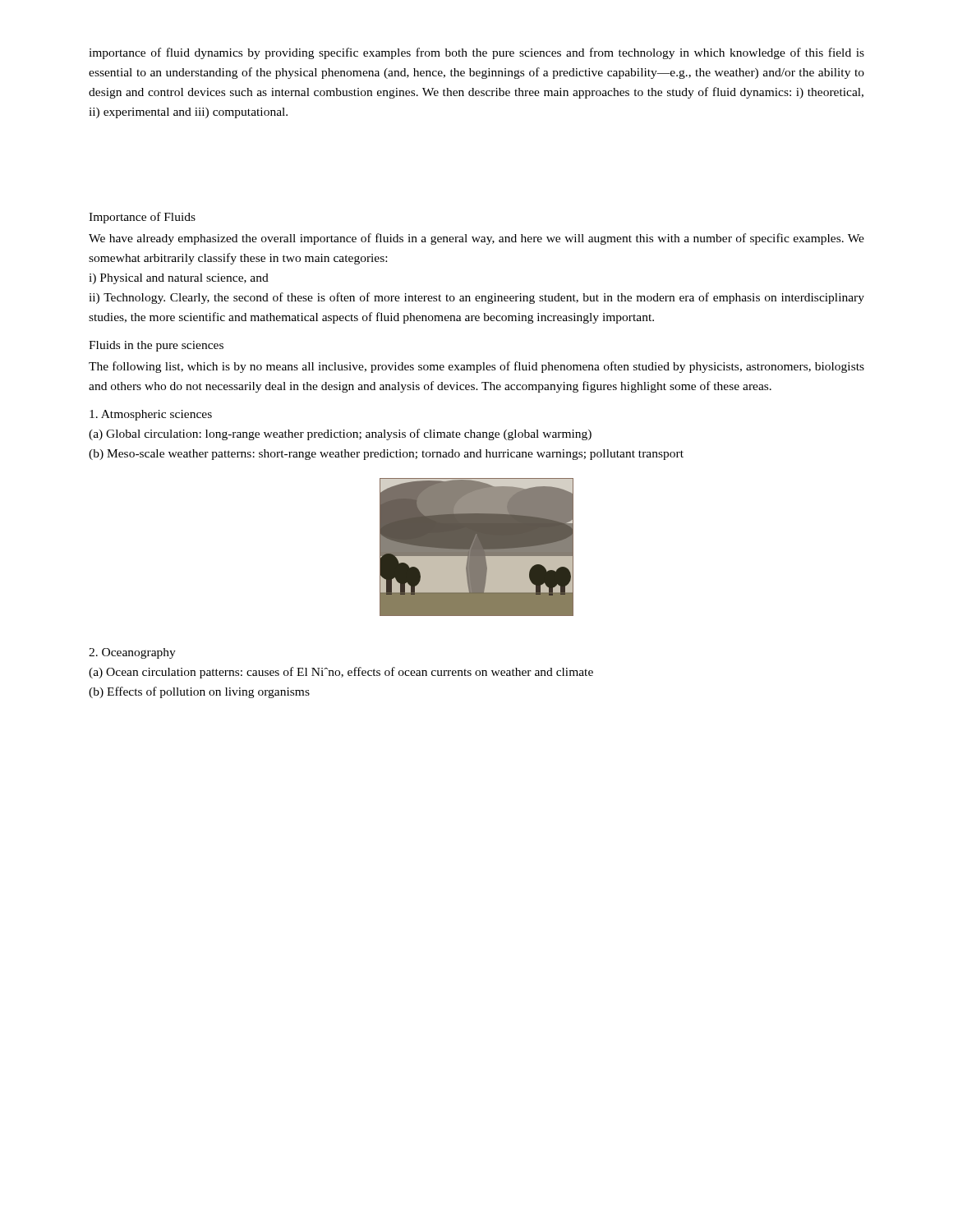Viewport: 953px width, 1232px height.
Task: Locate the text block with the text "importance of fluid"
Action: pos(476,82)
